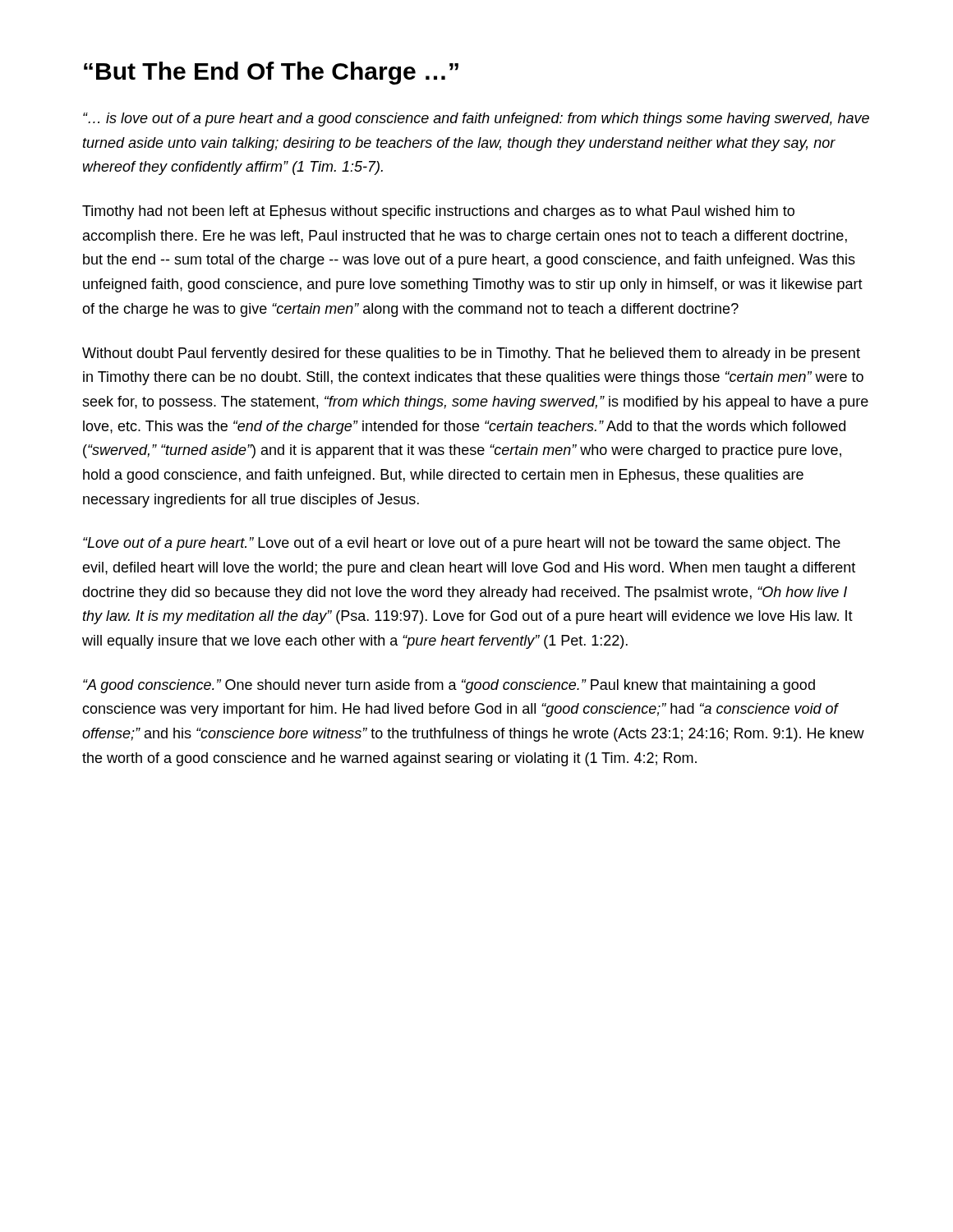Select the text block with the text "“Love out of a pure"
Viewport: 953px width, 1232px height.
click(469, 592)
